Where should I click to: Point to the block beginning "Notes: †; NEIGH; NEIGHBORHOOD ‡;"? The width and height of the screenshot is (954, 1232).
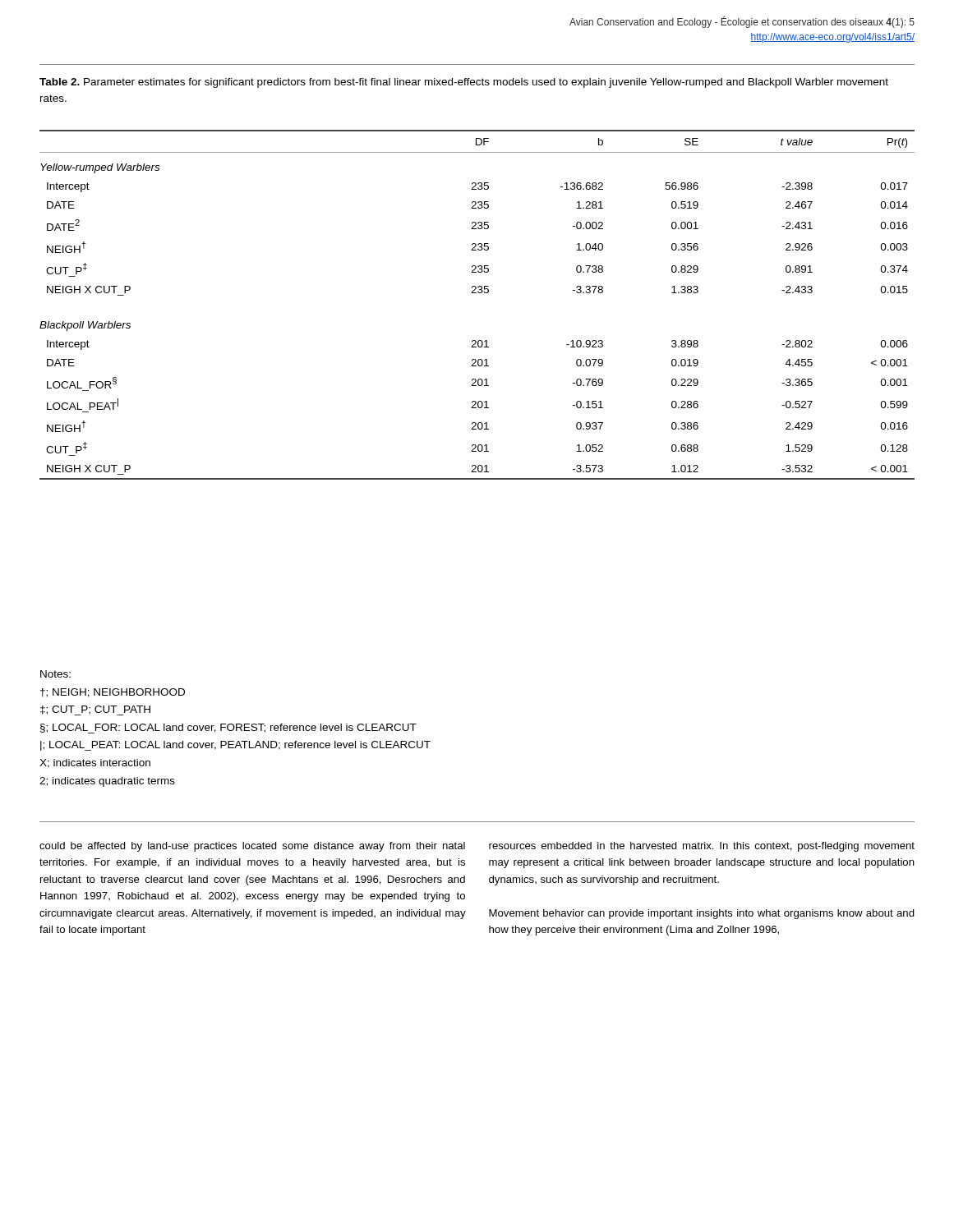pos(235,727)
